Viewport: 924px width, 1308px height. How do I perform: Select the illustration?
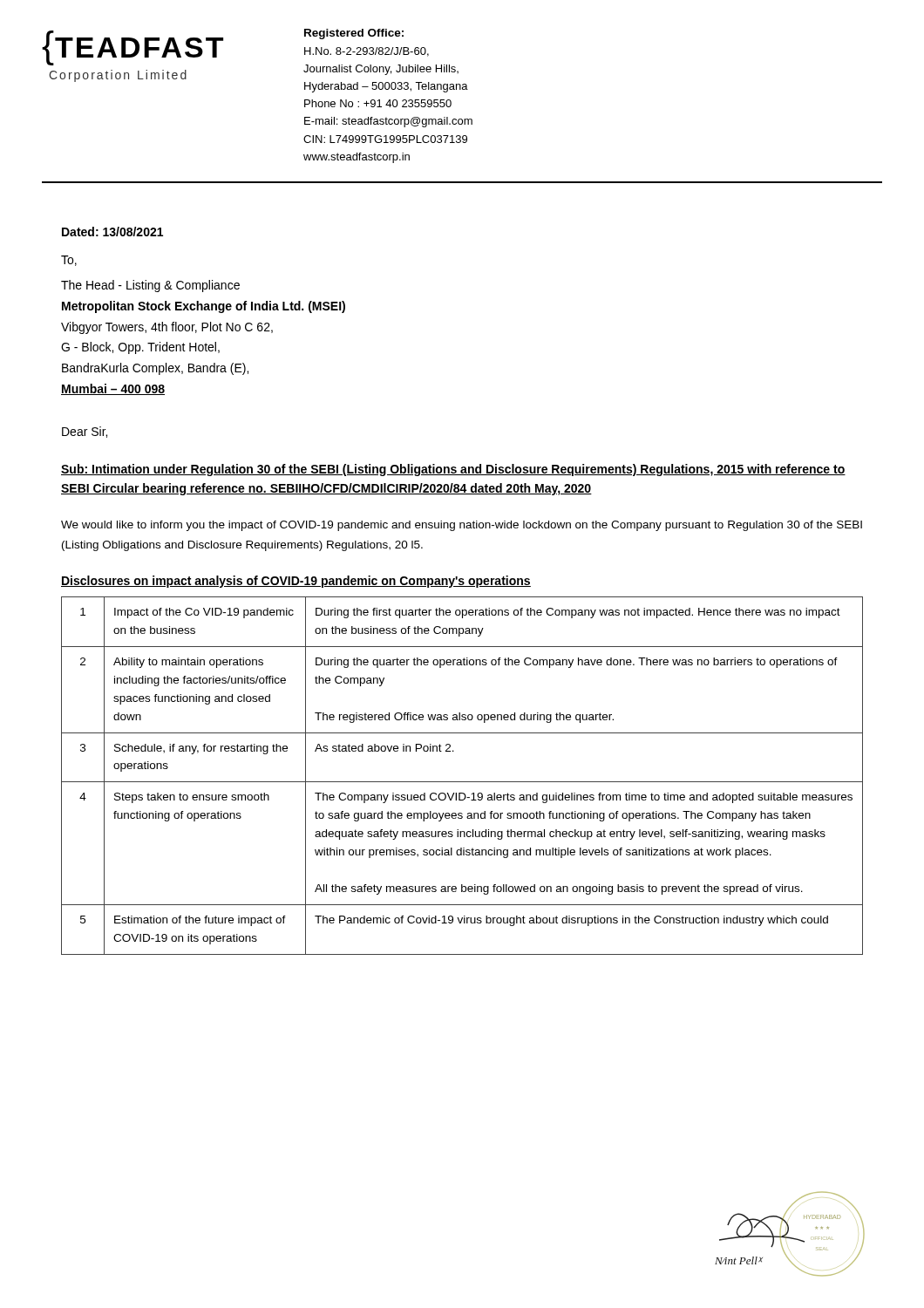coord(776,1230)
